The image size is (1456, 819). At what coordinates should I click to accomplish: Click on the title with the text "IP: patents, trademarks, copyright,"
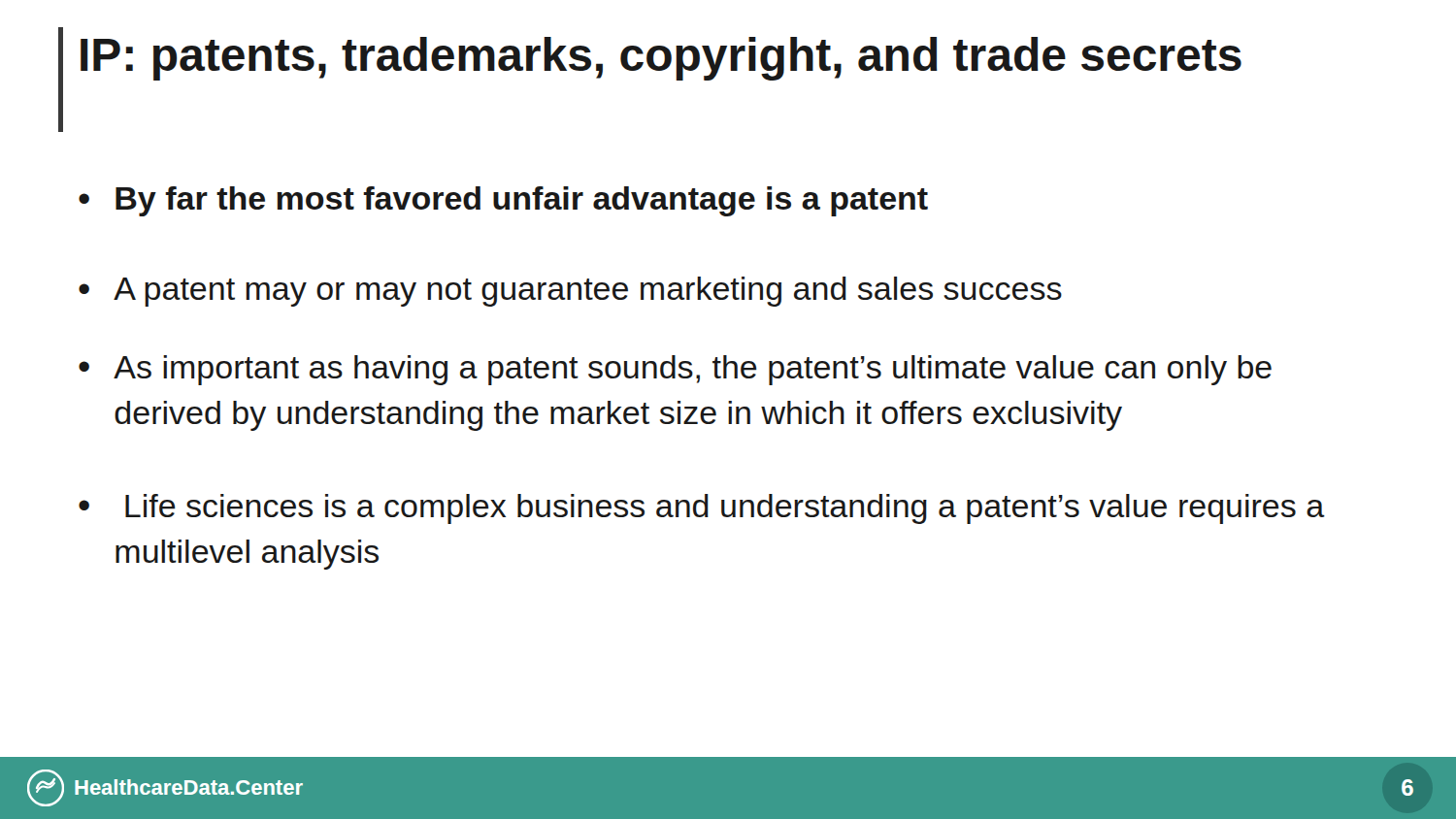738,55
